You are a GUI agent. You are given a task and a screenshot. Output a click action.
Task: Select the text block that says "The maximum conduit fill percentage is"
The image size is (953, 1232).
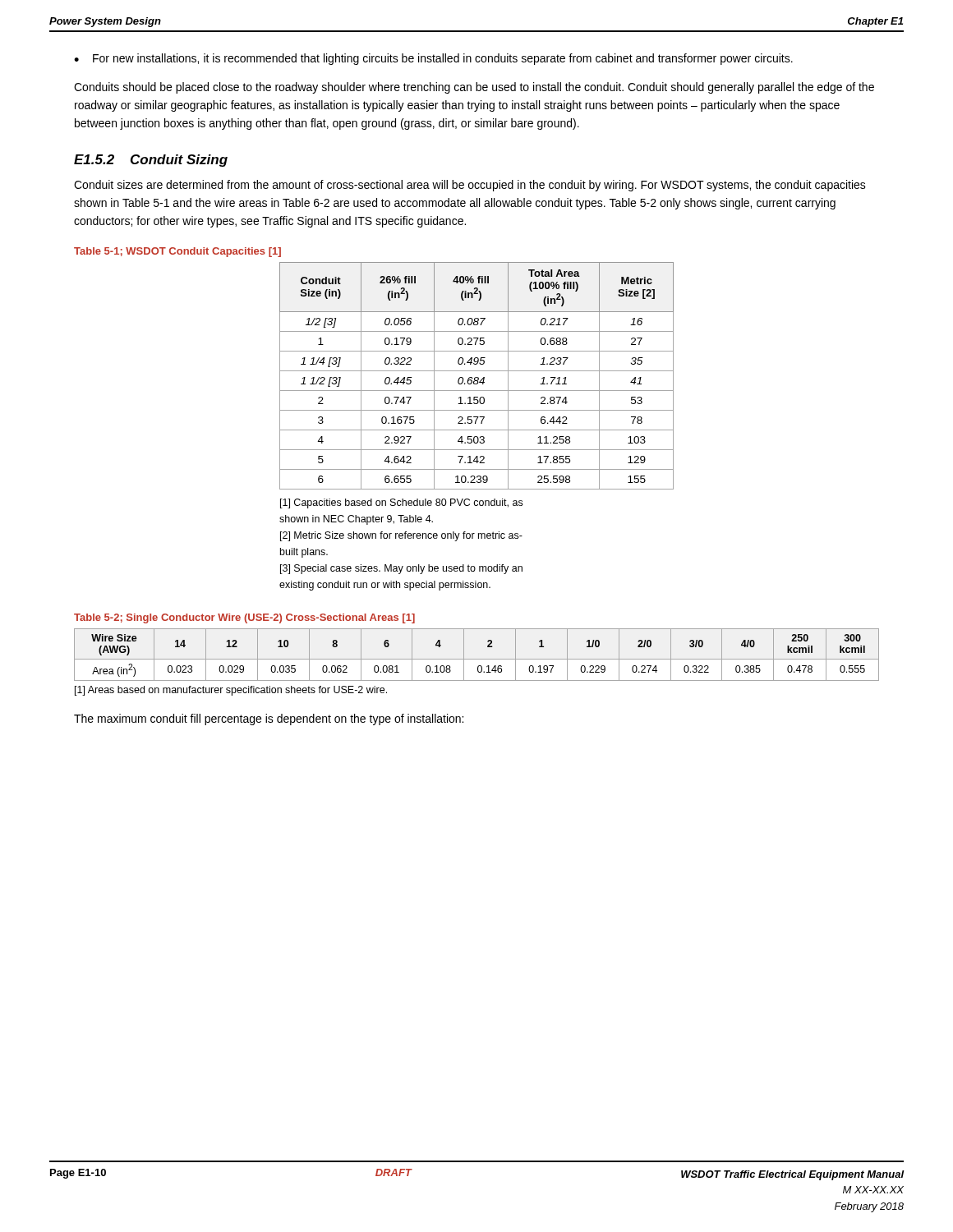pyautogui.click(x=269, y=719)
